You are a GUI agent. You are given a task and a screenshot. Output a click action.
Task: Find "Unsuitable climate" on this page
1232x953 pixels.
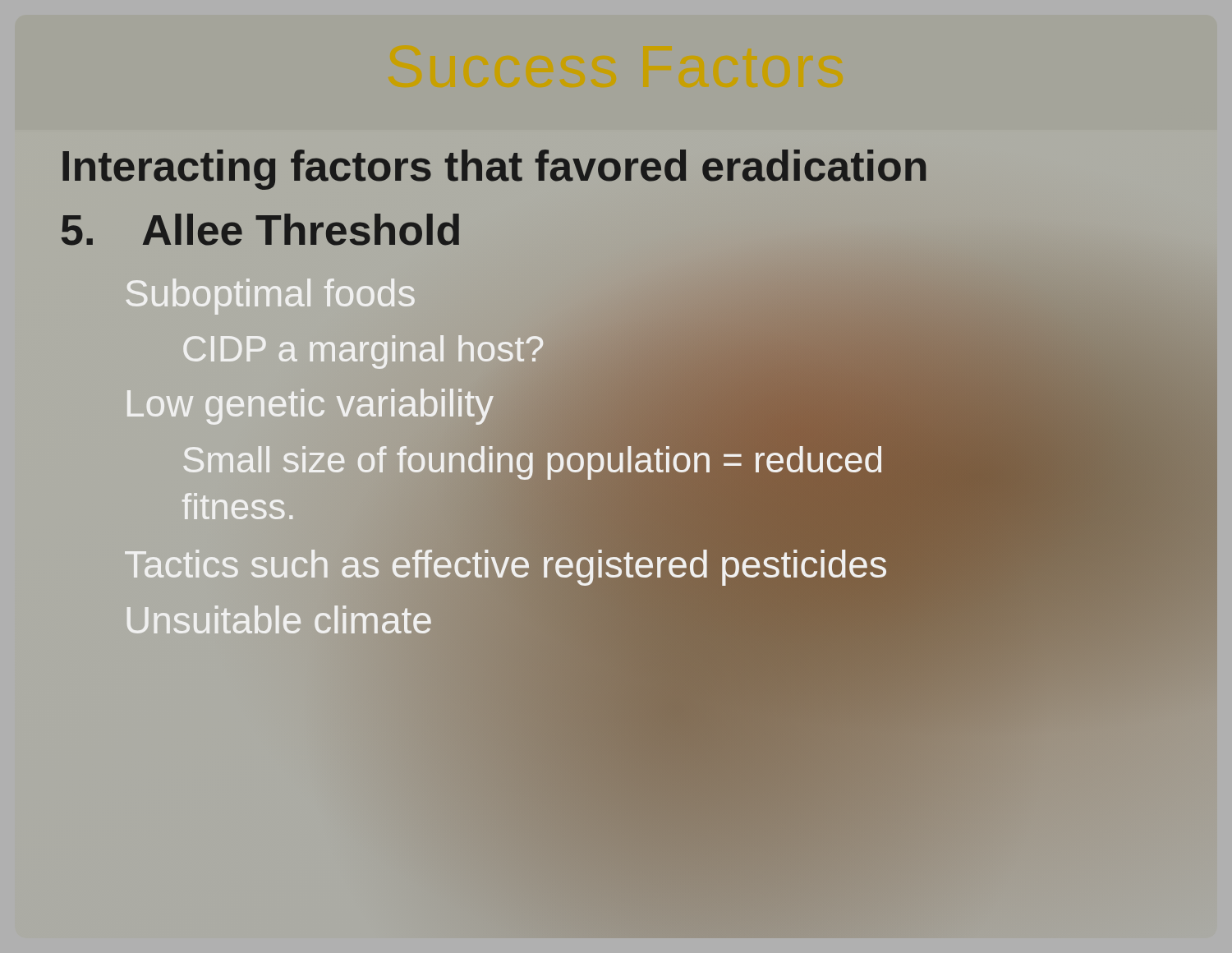278,621
